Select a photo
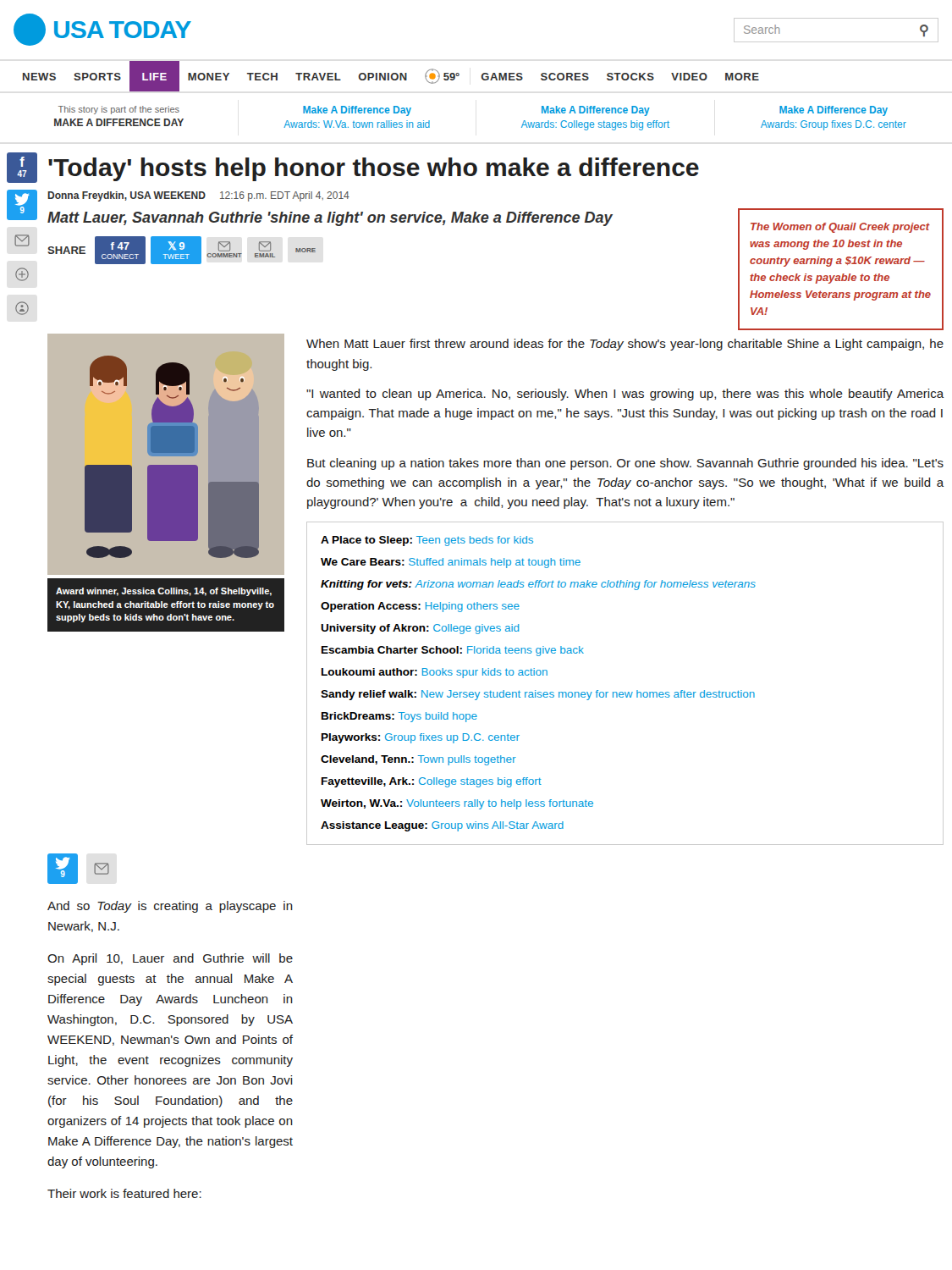Image resolution: width=952 pixels, height=1270 pixels. (x=166, y=456)
